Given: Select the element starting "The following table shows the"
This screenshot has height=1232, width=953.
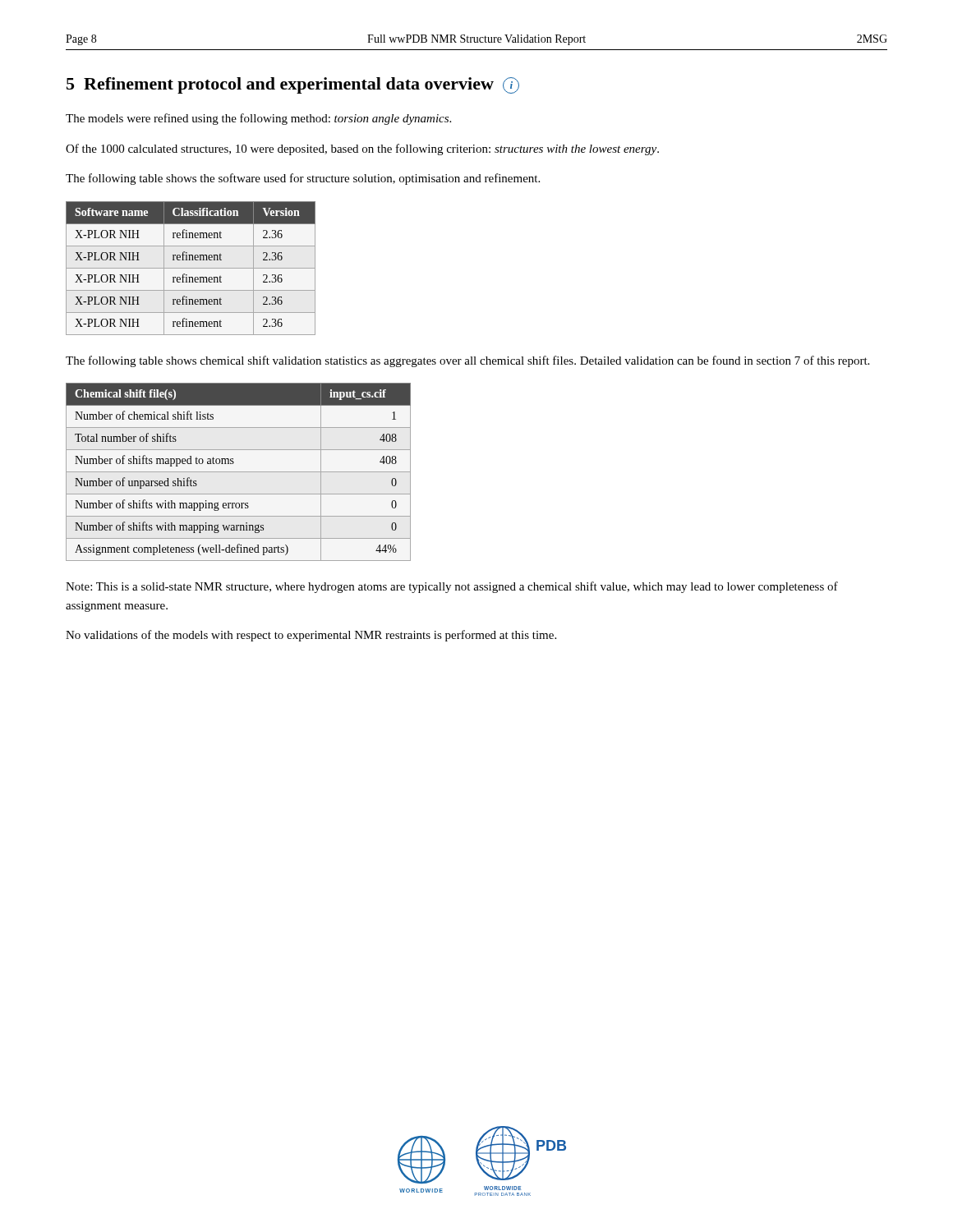Looking at the screenshot, I should click(x=303, y=178).
